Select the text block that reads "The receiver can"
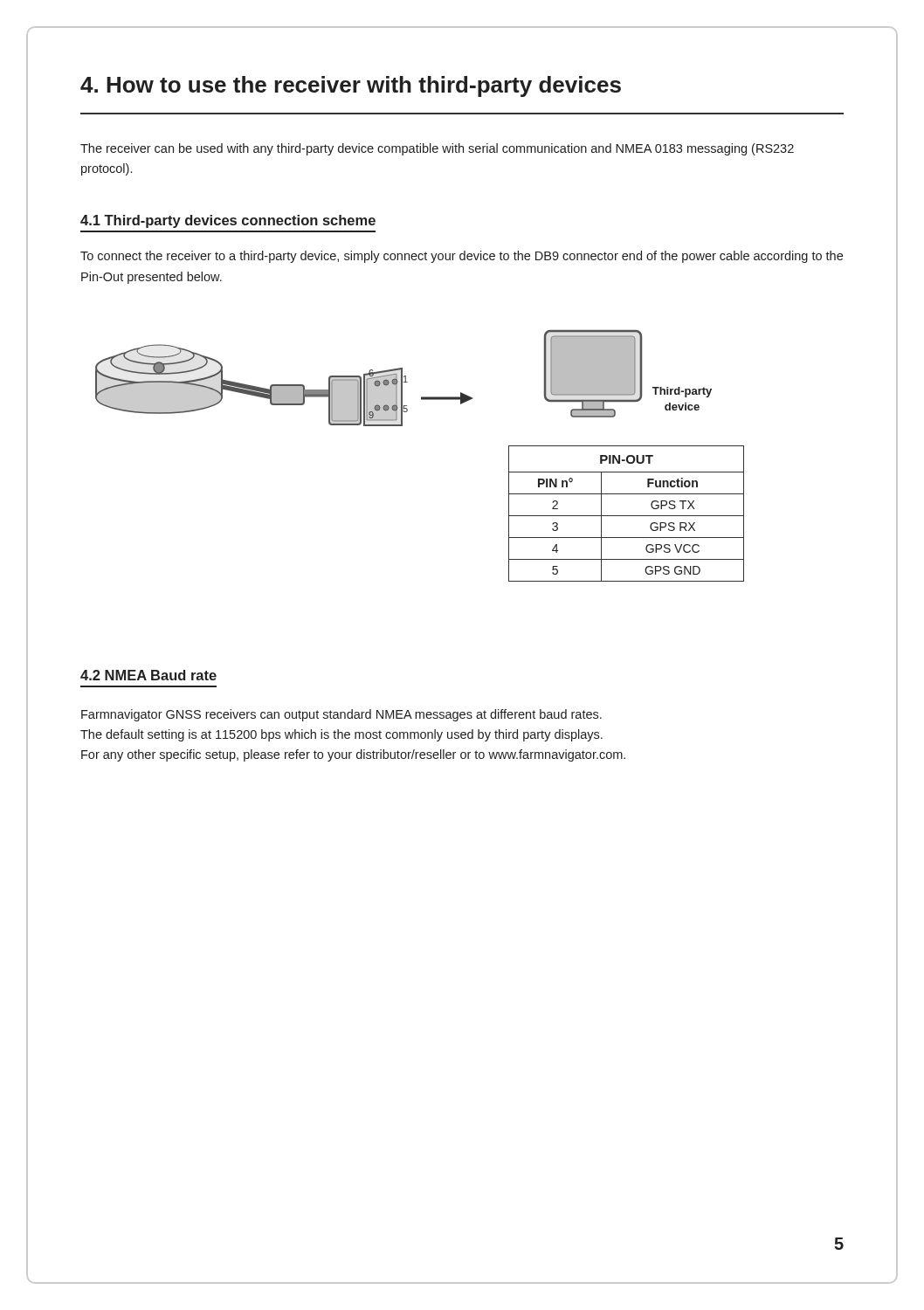 coord(437,159)
